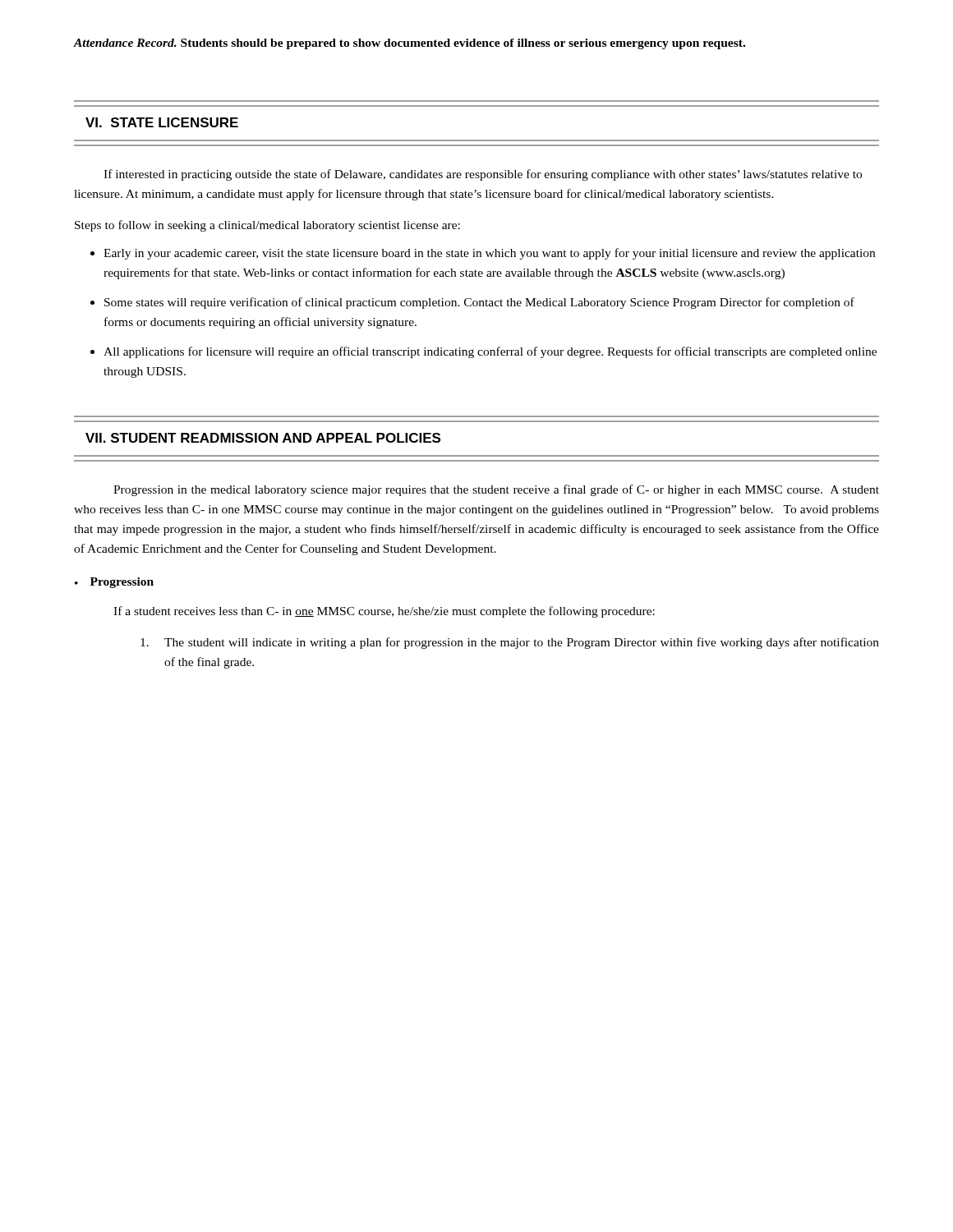Select the section header with the text "VII. STUDENT READMISSION AND"
Screen dimensions: 1232x953
pyautogui.click(x=263, y=438)
